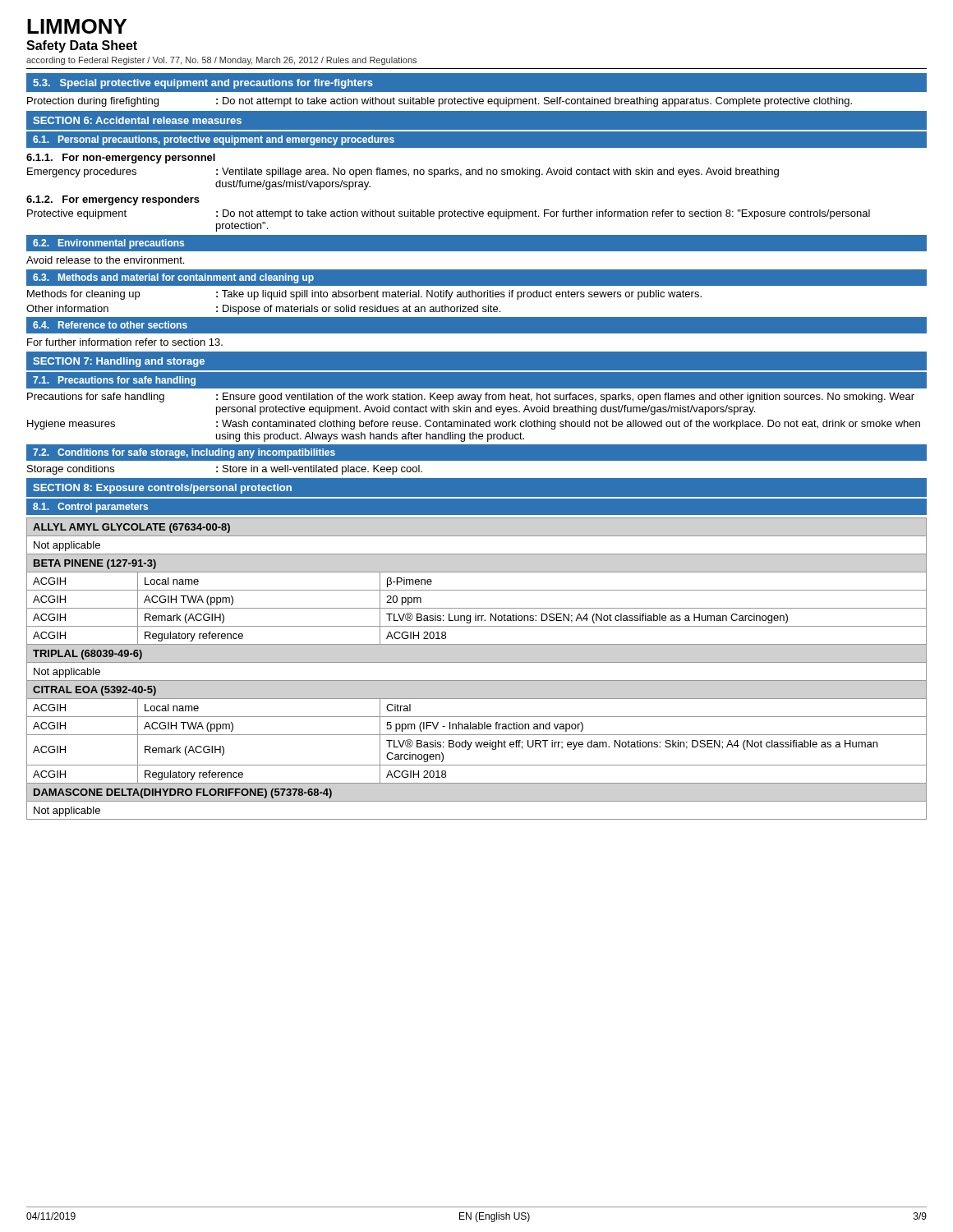Find the text block containing "Precautions for safe"
The image size is (953, 1232).
click(476, 402)
